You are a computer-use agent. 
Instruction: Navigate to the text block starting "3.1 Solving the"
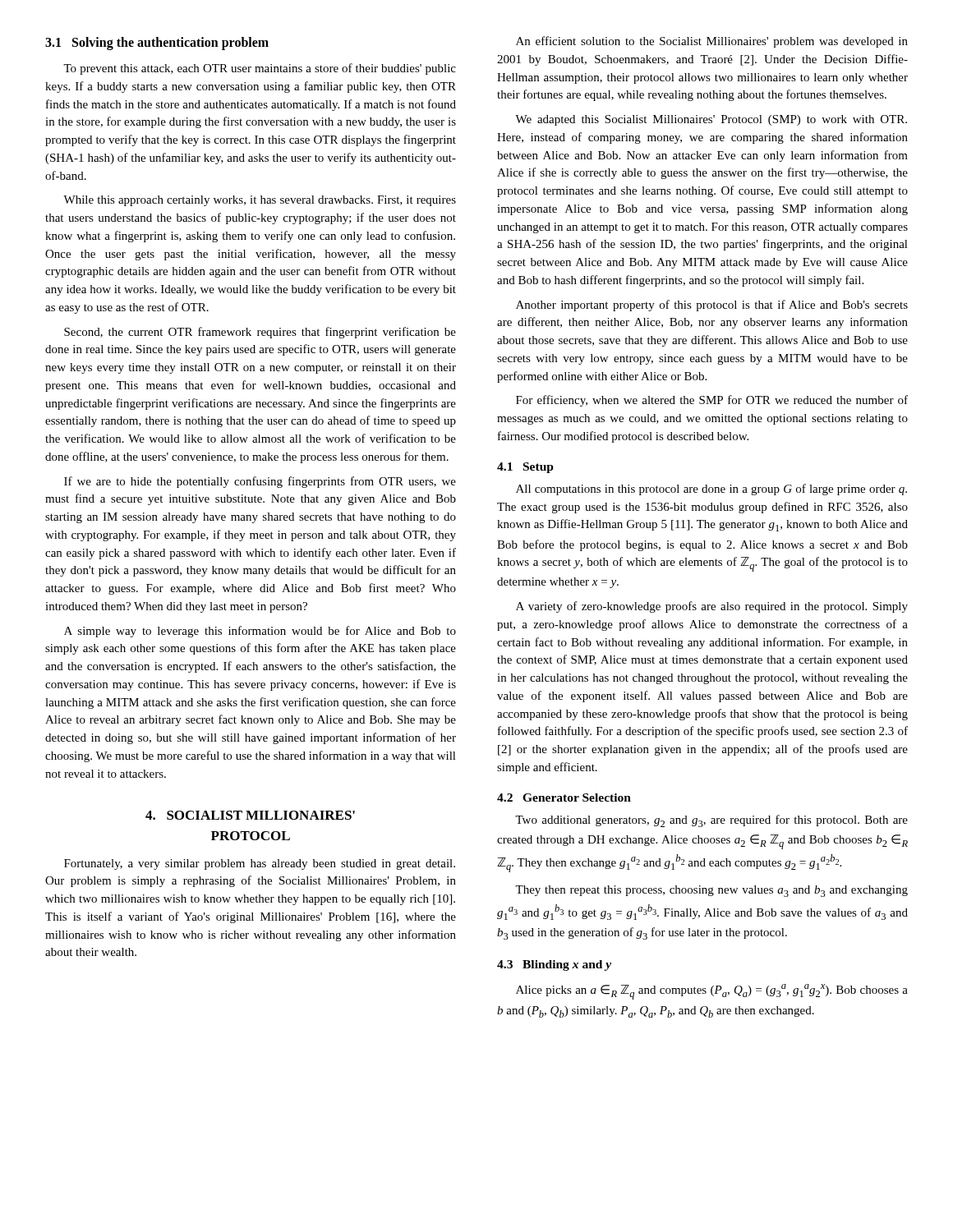pos(251,42)
